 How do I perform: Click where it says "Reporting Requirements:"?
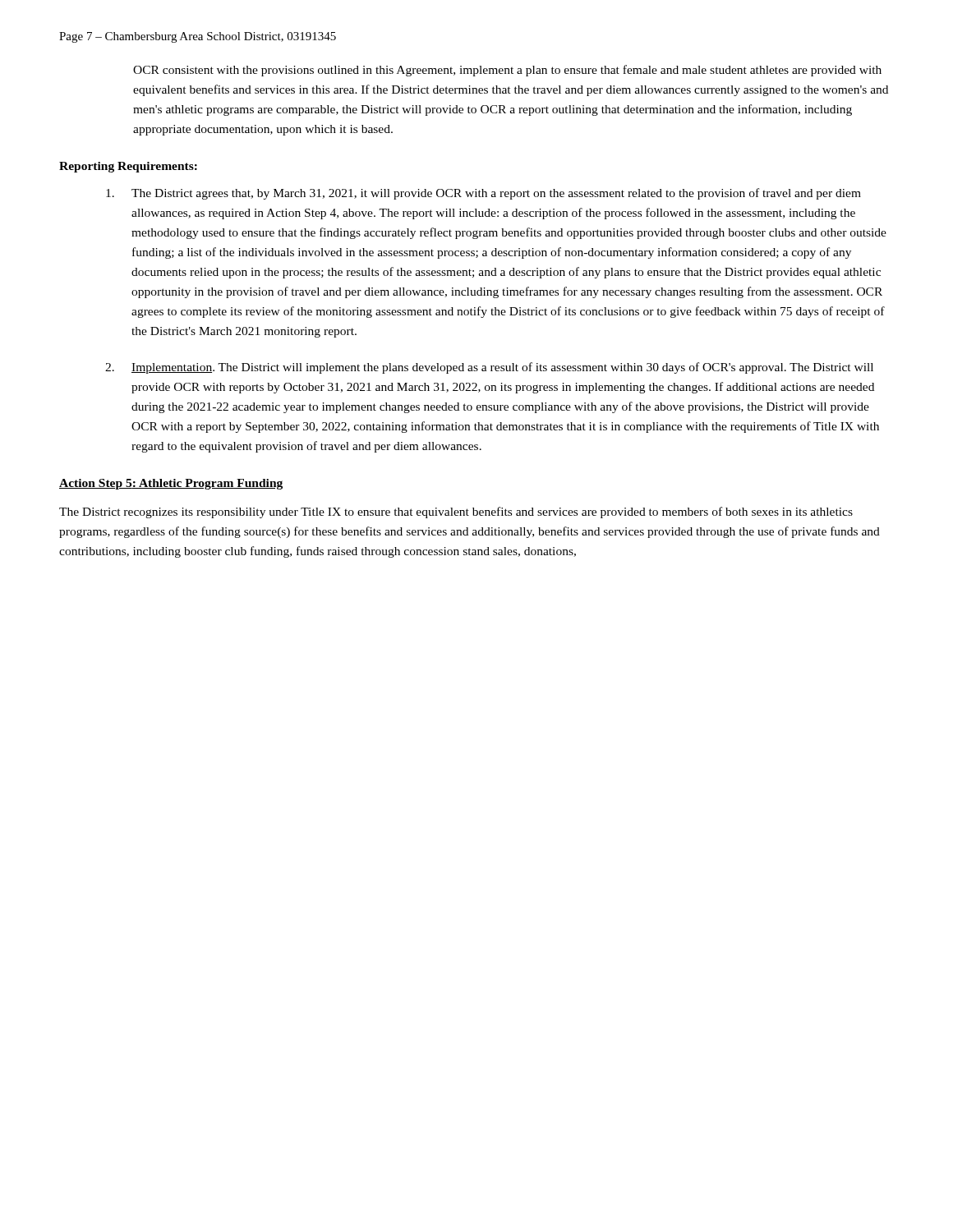tap(129, 166)
